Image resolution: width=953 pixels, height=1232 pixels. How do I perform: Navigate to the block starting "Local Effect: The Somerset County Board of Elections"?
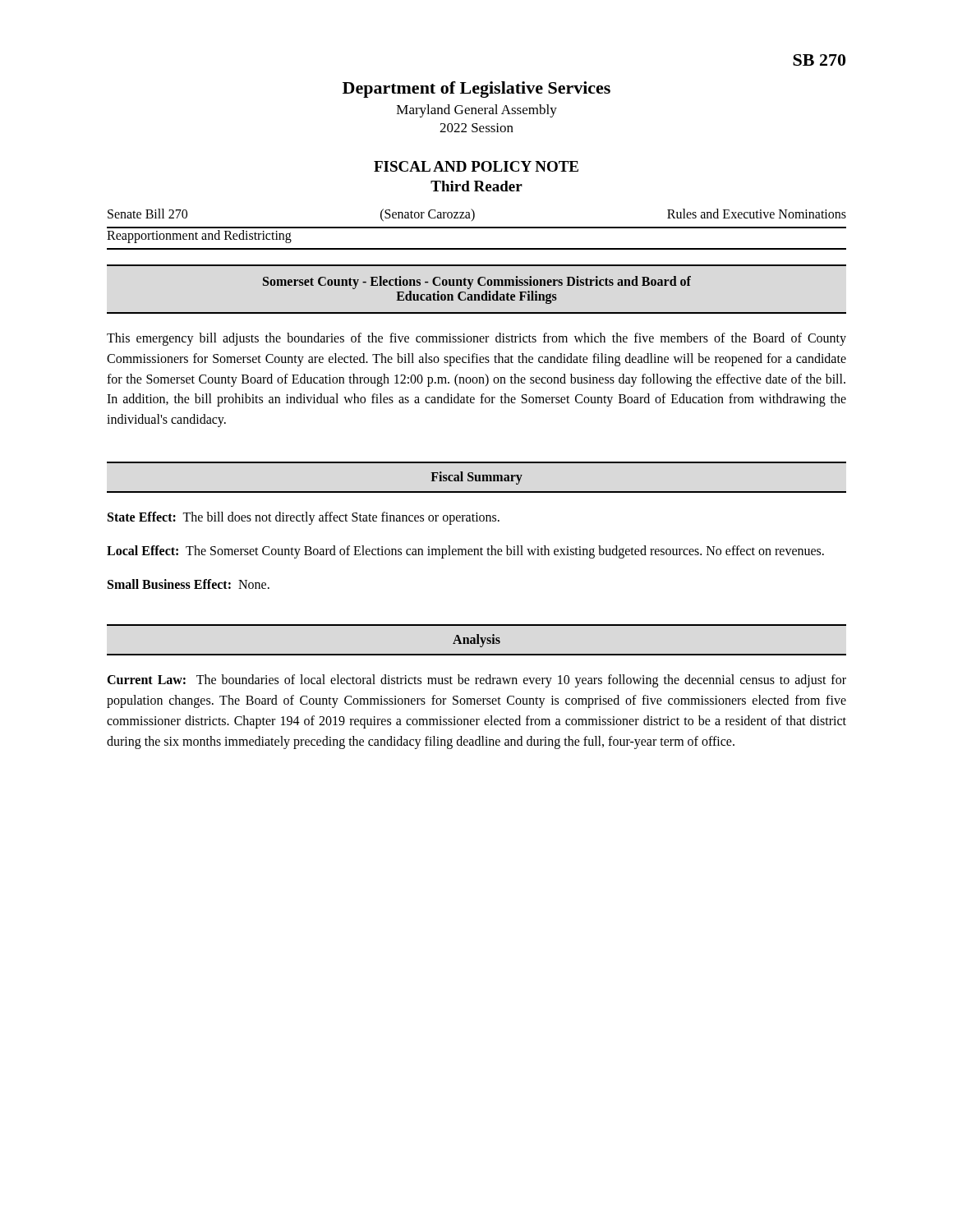(466, 551)
